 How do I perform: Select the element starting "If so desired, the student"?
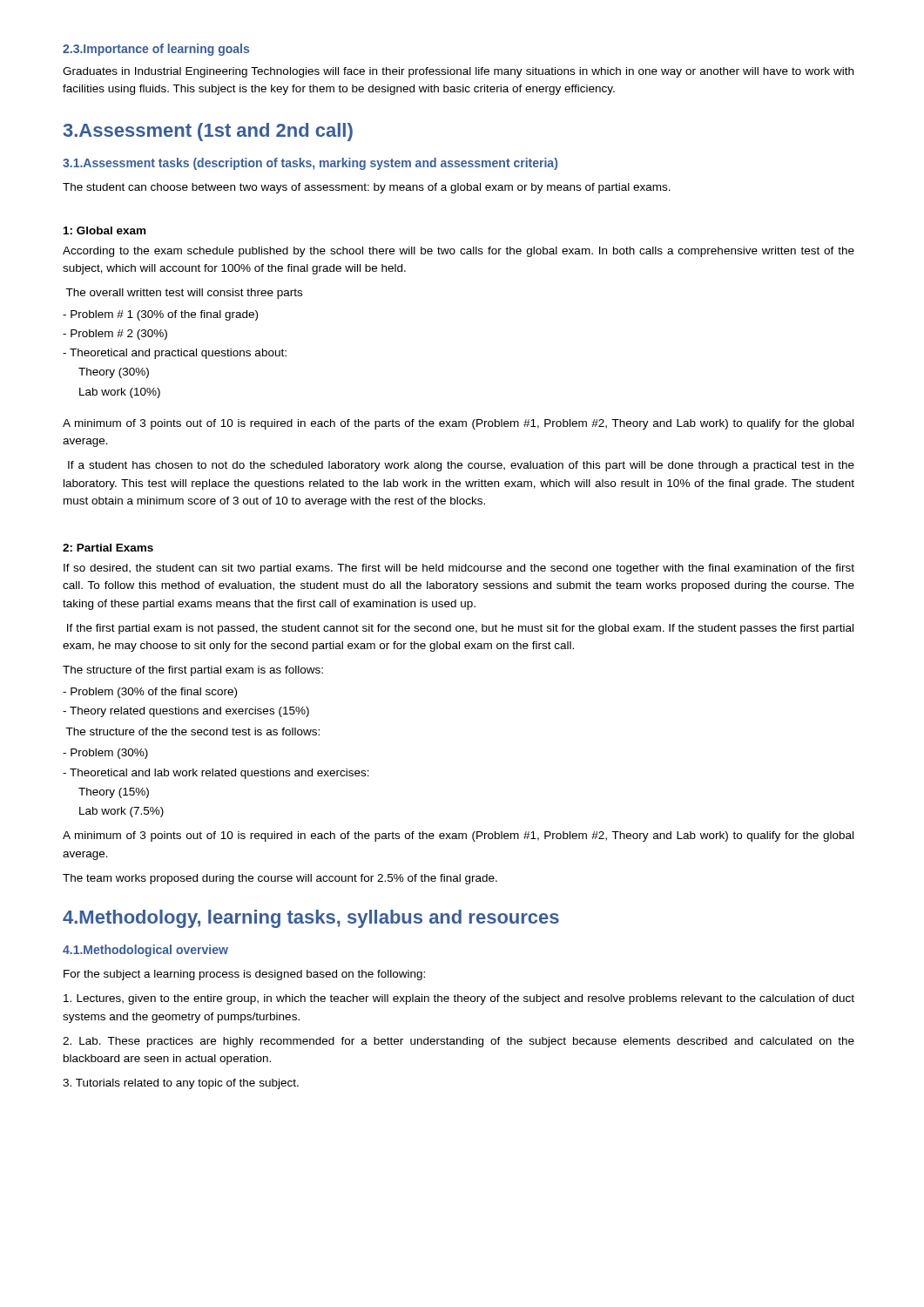pyautogui.click(x=459, y=585)
